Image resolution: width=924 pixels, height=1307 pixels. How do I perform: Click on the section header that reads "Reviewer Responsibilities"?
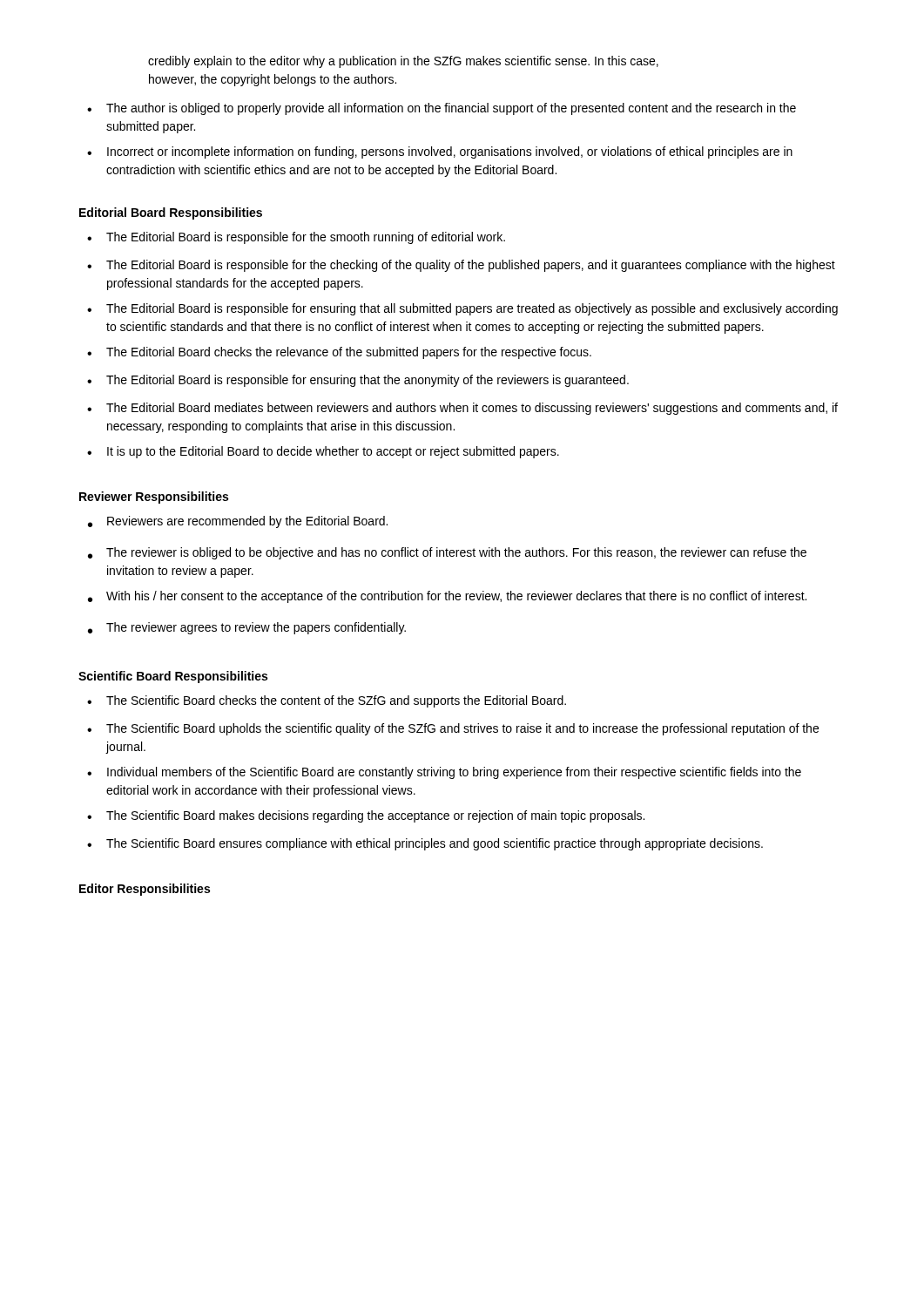tap(154, 497)
